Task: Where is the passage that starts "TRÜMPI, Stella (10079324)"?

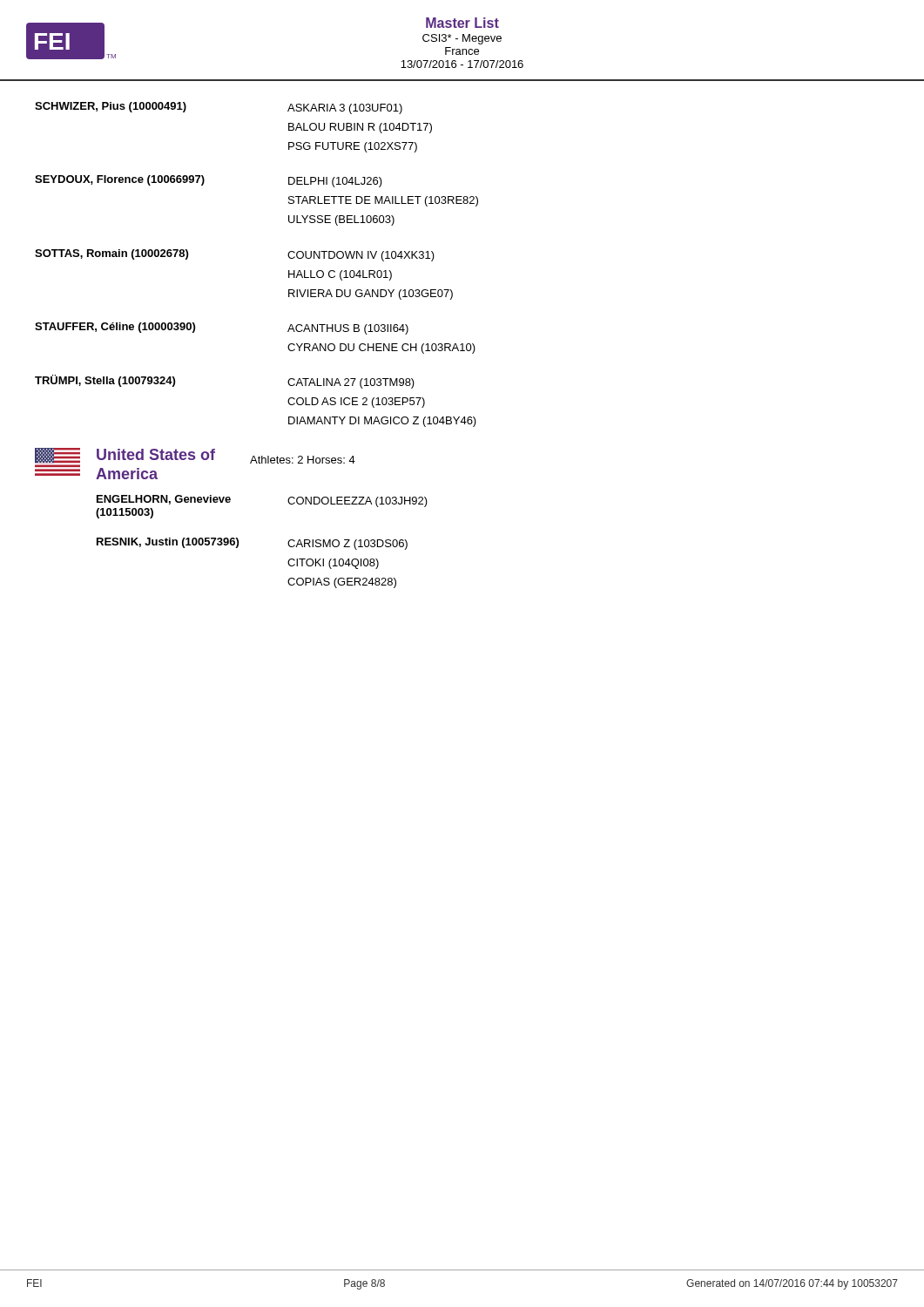Action: [103, 381]
